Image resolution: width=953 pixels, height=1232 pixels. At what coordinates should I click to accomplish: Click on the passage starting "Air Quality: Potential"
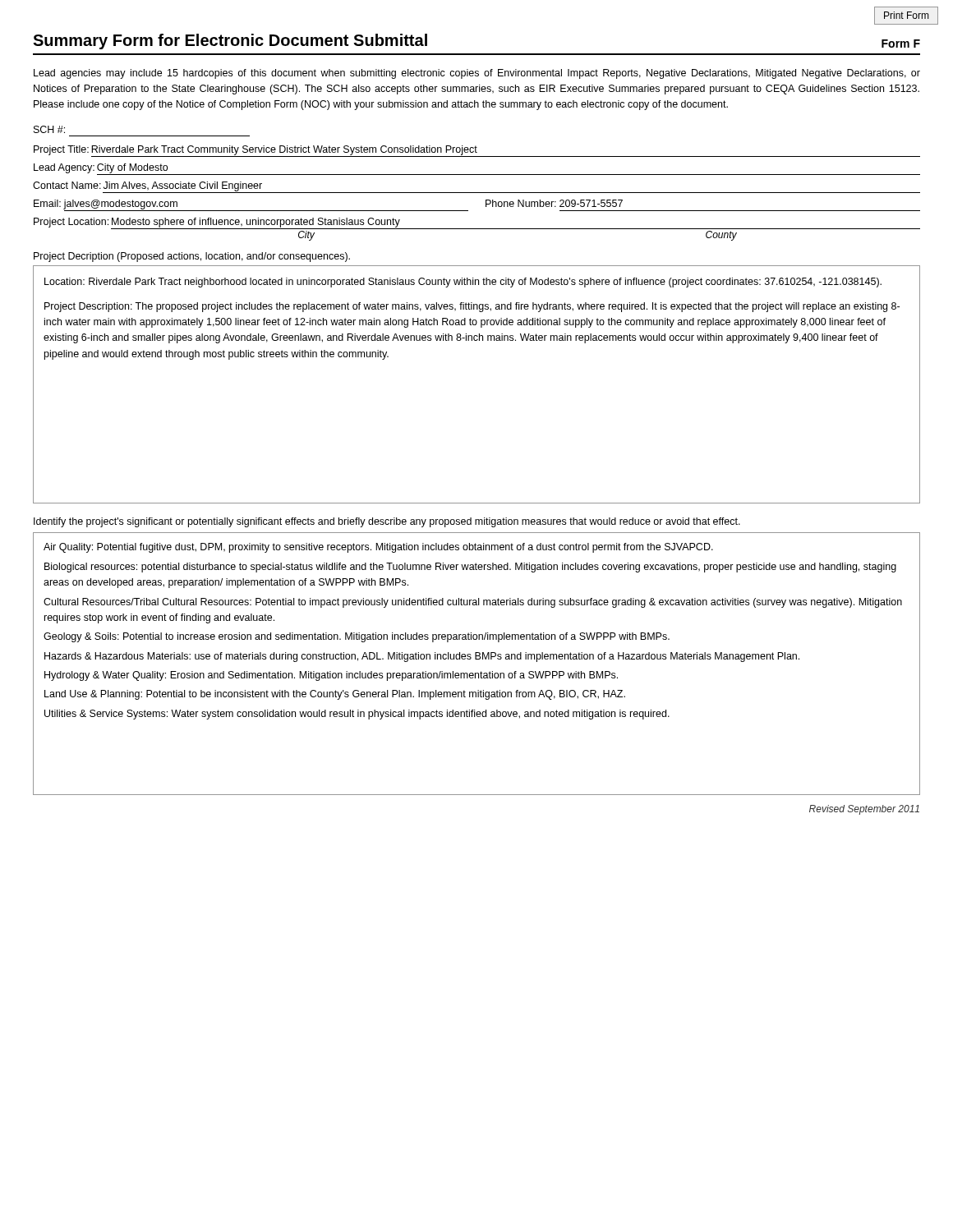[476, 664]
